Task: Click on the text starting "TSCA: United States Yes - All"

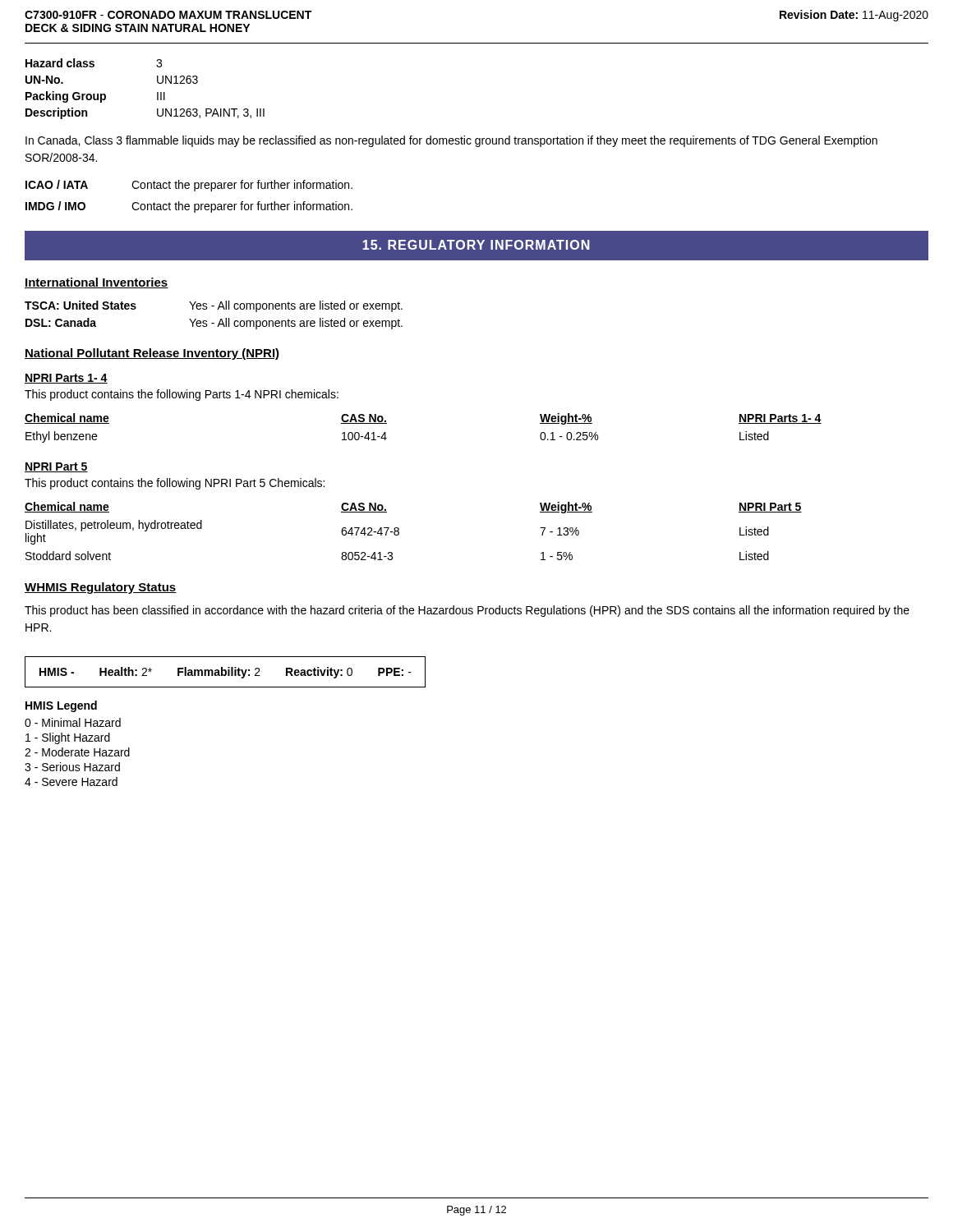Action: click(x=214, y=306)
